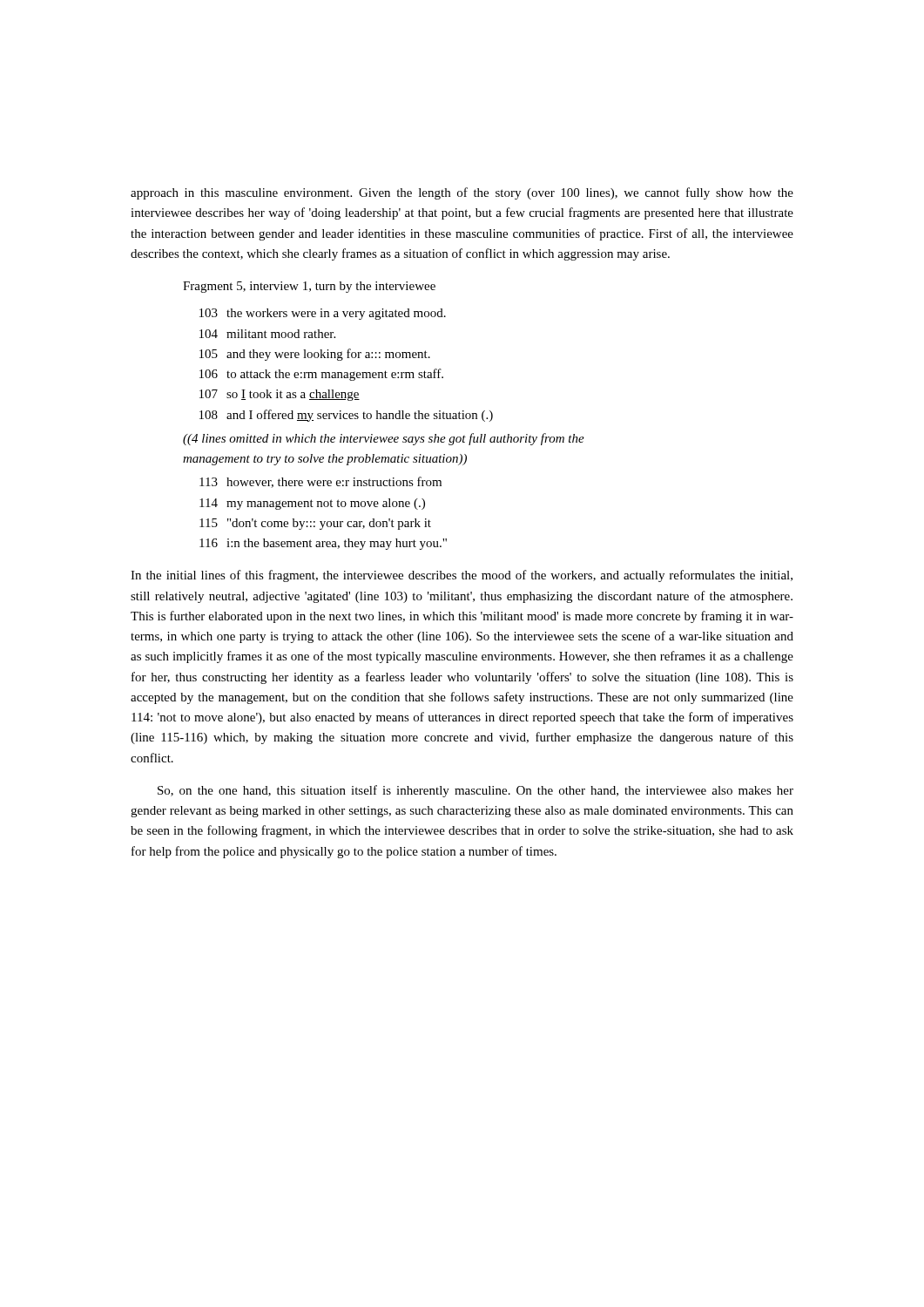Select the list item that reads "108 and I offered my"
The image size is (924, 1307).
488,415
